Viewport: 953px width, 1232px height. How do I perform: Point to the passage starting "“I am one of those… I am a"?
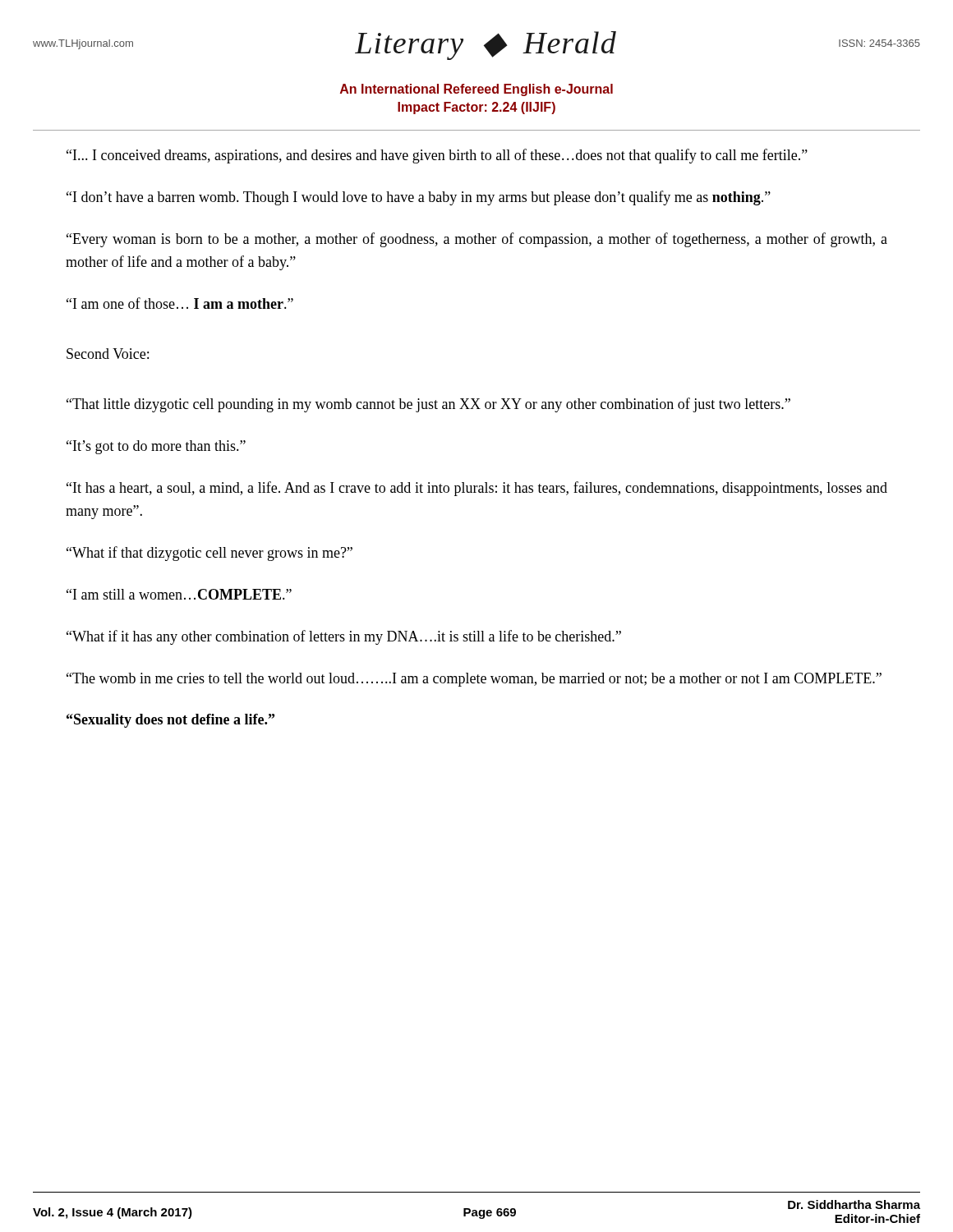pyautogui.click(x=180, y=304)
